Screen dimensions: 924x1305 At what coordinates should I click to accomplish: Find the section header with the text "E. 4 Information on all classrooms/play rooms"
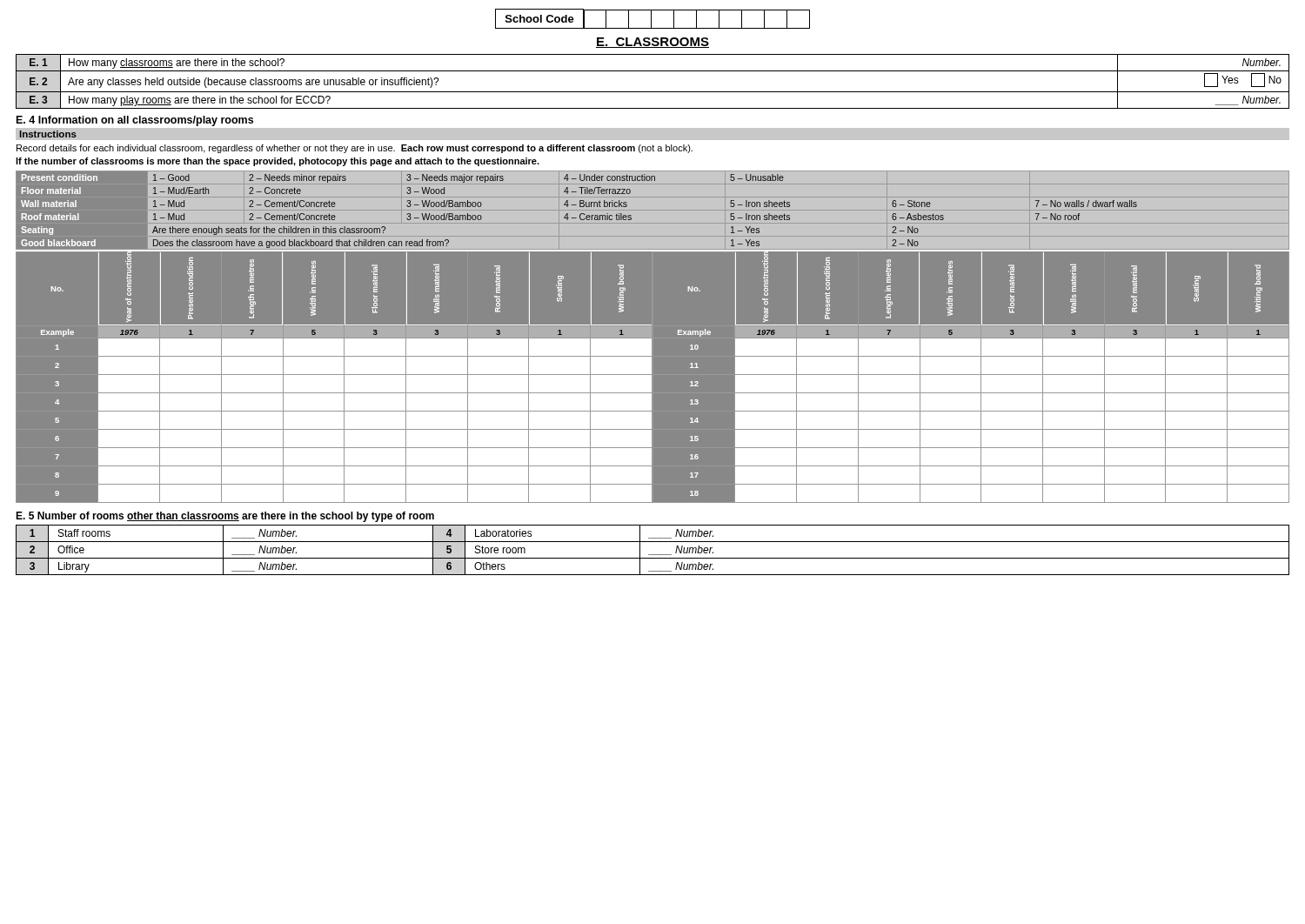click(x=135, y=120)
